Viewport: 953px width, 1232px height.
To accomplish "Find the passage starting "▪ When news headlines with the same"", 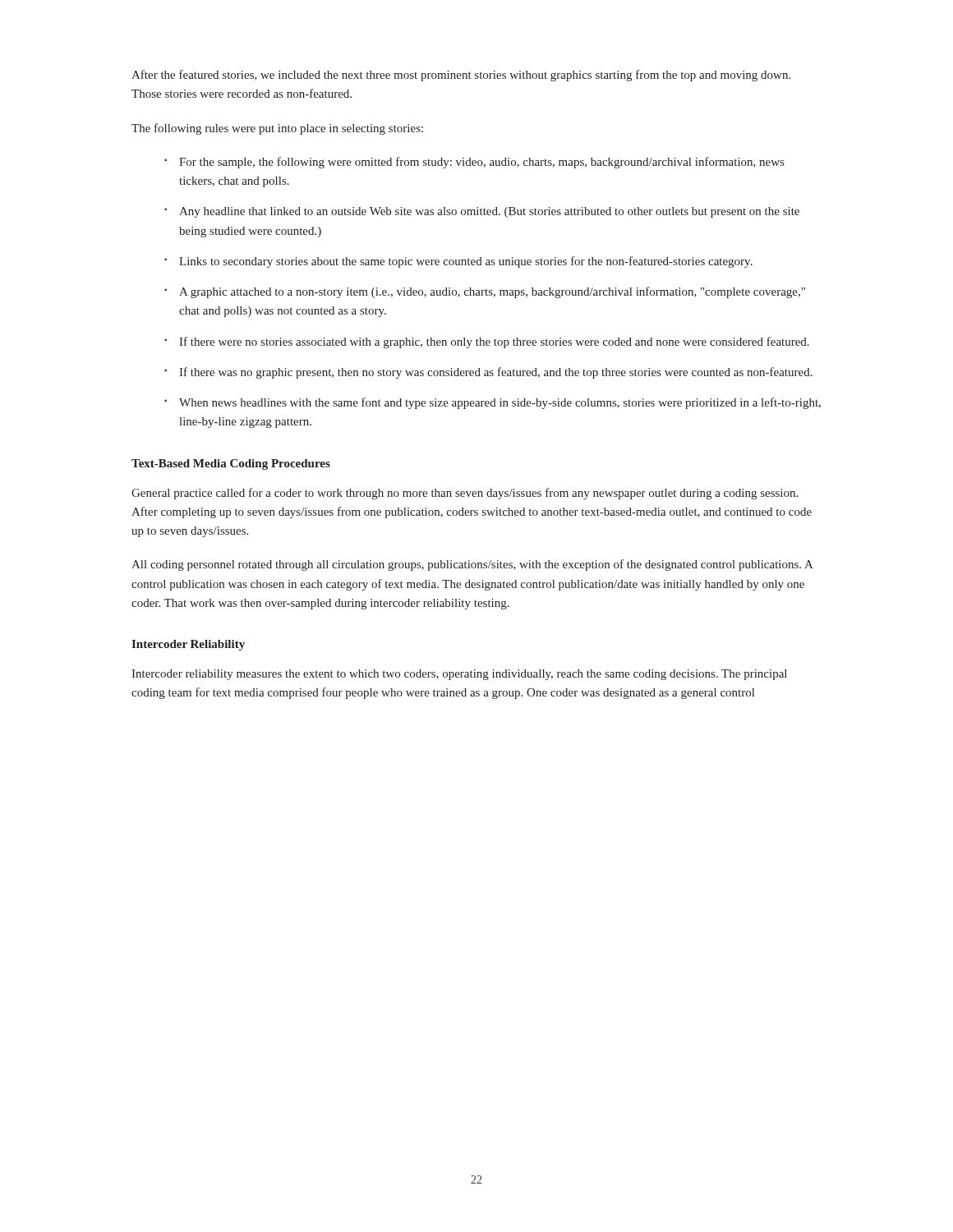I will [493, 412].
